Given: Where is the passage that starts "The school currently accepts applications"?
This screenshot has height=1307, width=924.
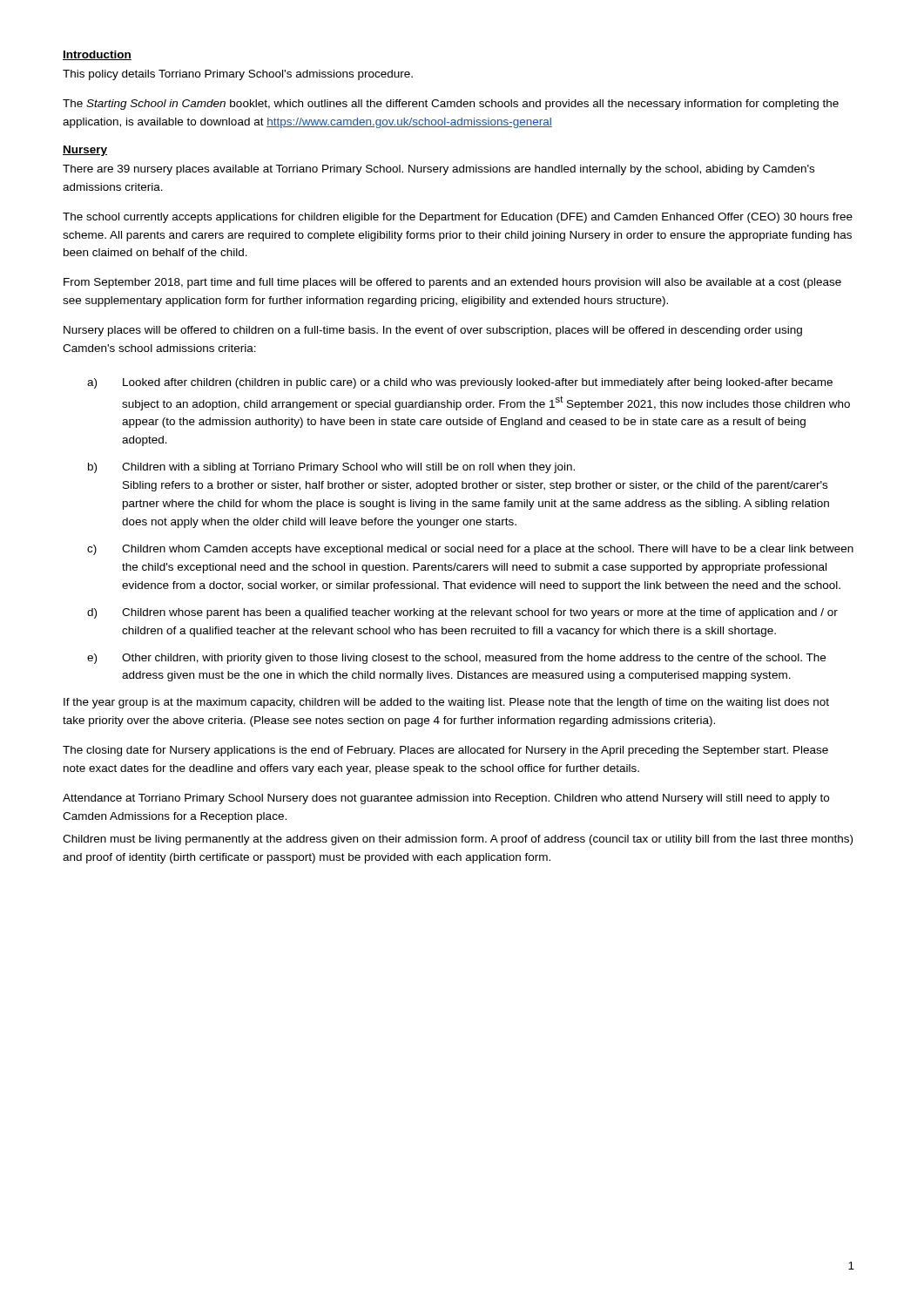Looking at the screenshot, I should (458, 234).
